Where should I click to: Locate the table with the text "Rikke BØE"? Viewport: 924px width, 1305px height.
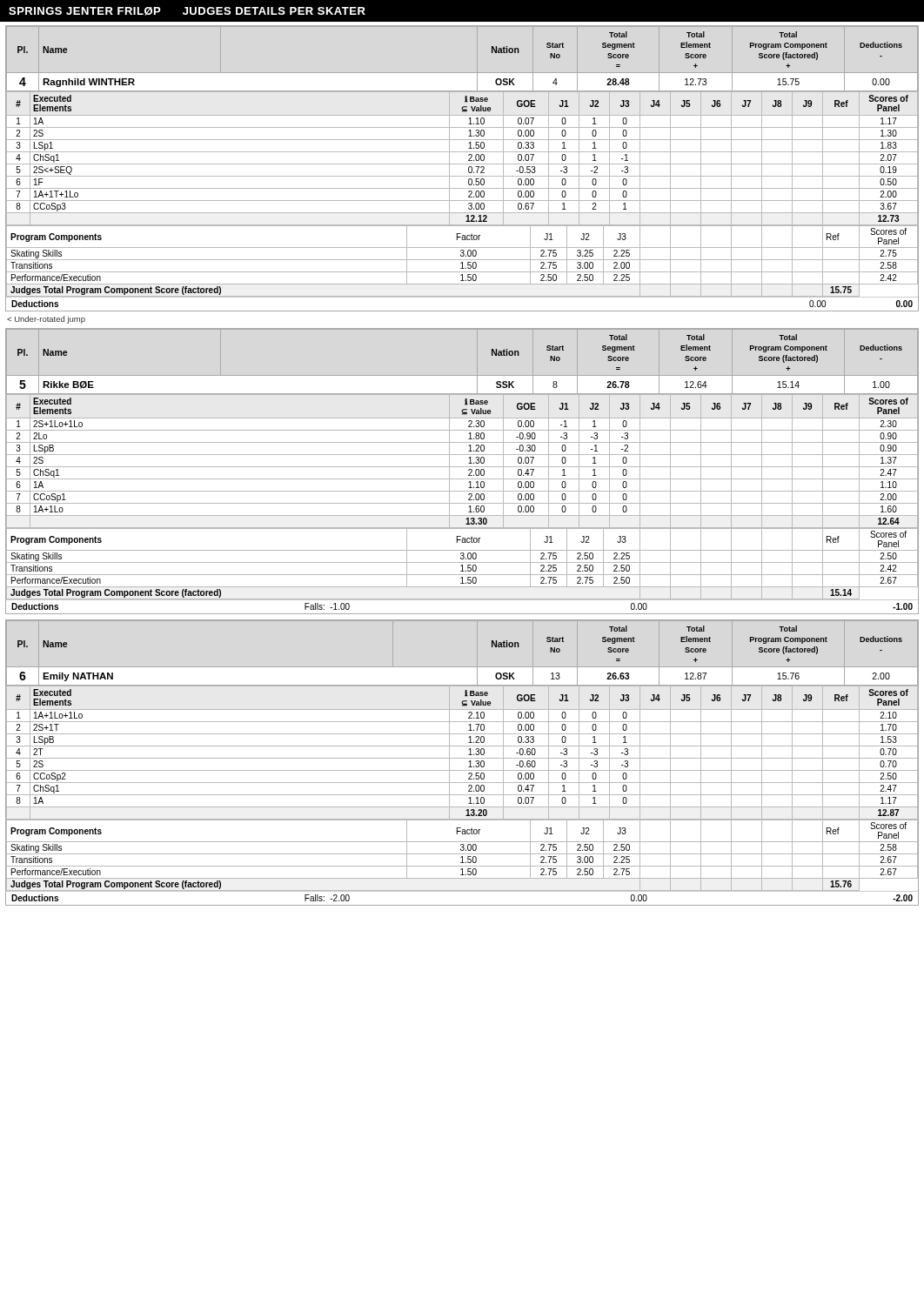(x=462, y=471)
